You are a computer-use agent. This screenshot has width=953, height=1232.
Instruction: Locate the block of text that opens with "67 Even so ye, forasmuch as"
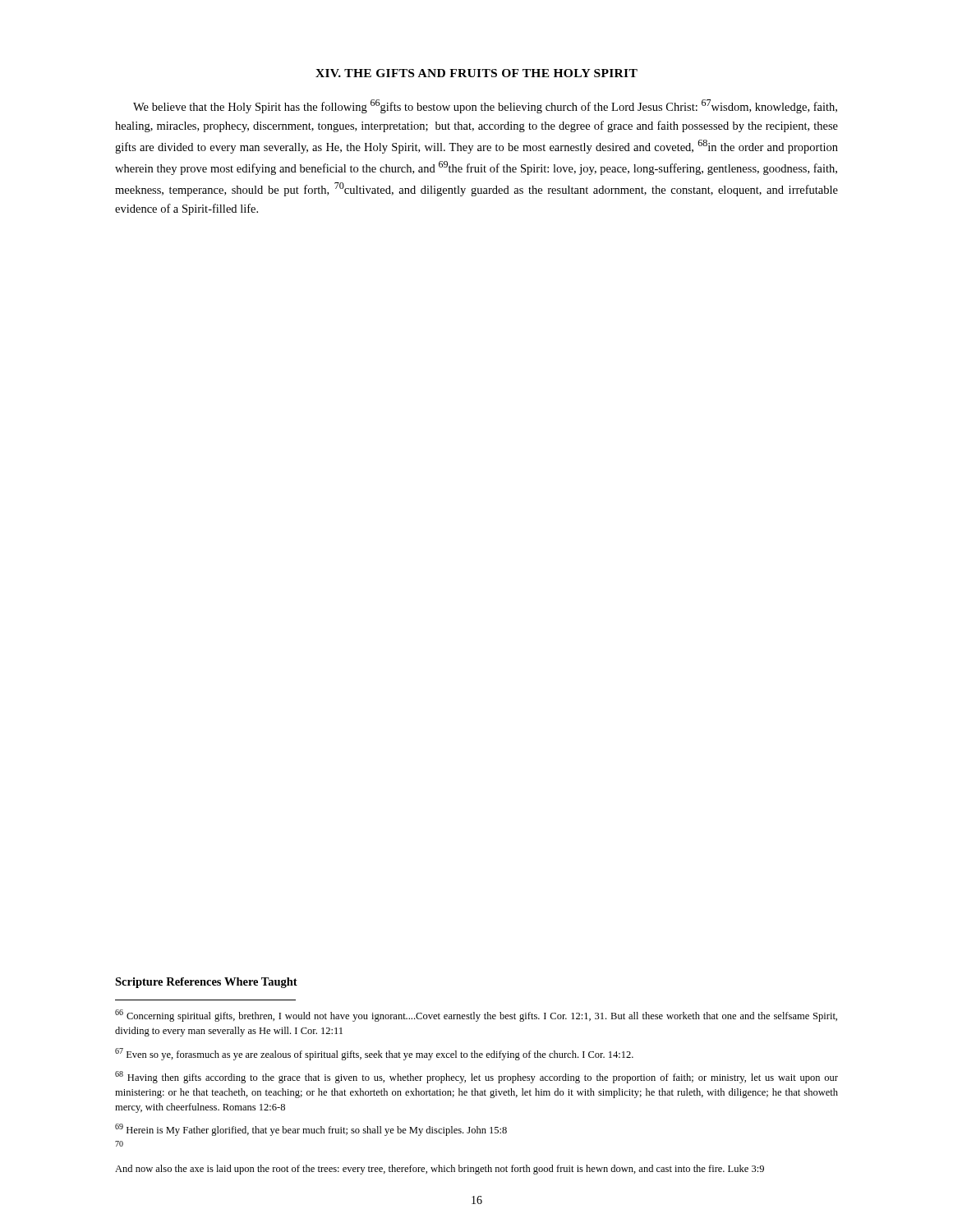tap(374, 1053)
